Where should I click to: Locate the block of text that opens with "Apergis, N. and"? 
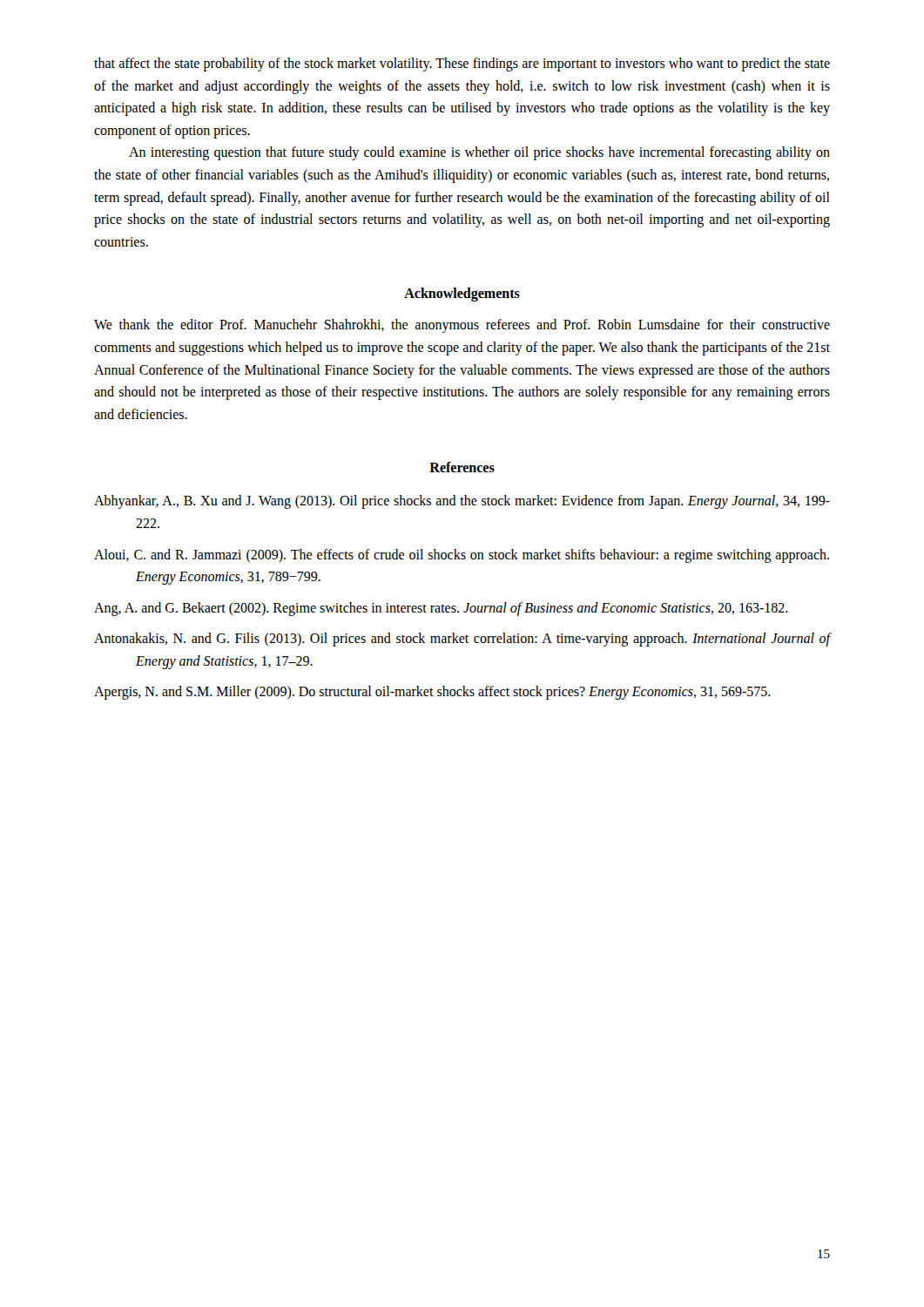pos(433,692)
